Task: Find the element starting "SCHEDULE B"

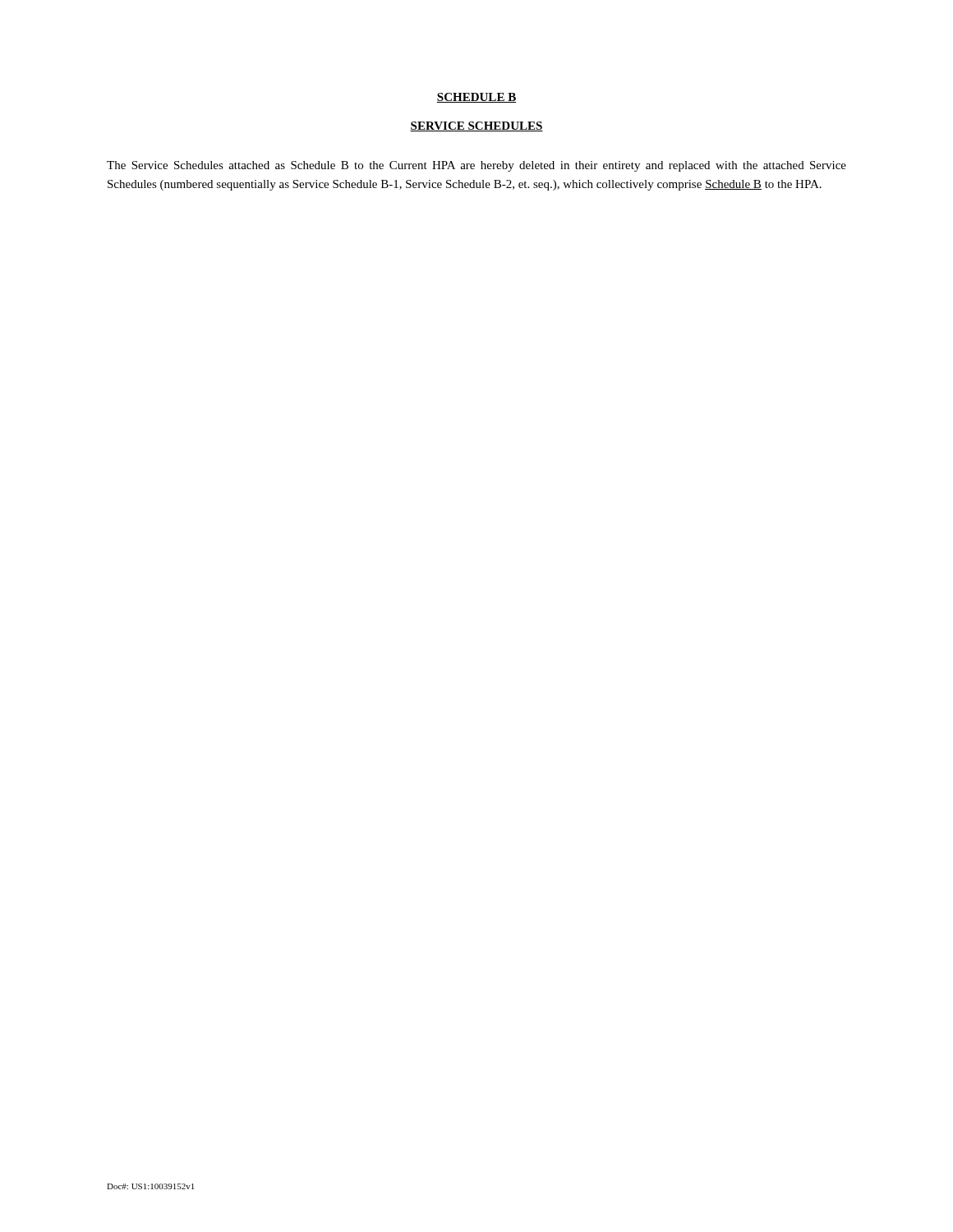Action: [476, 97]
